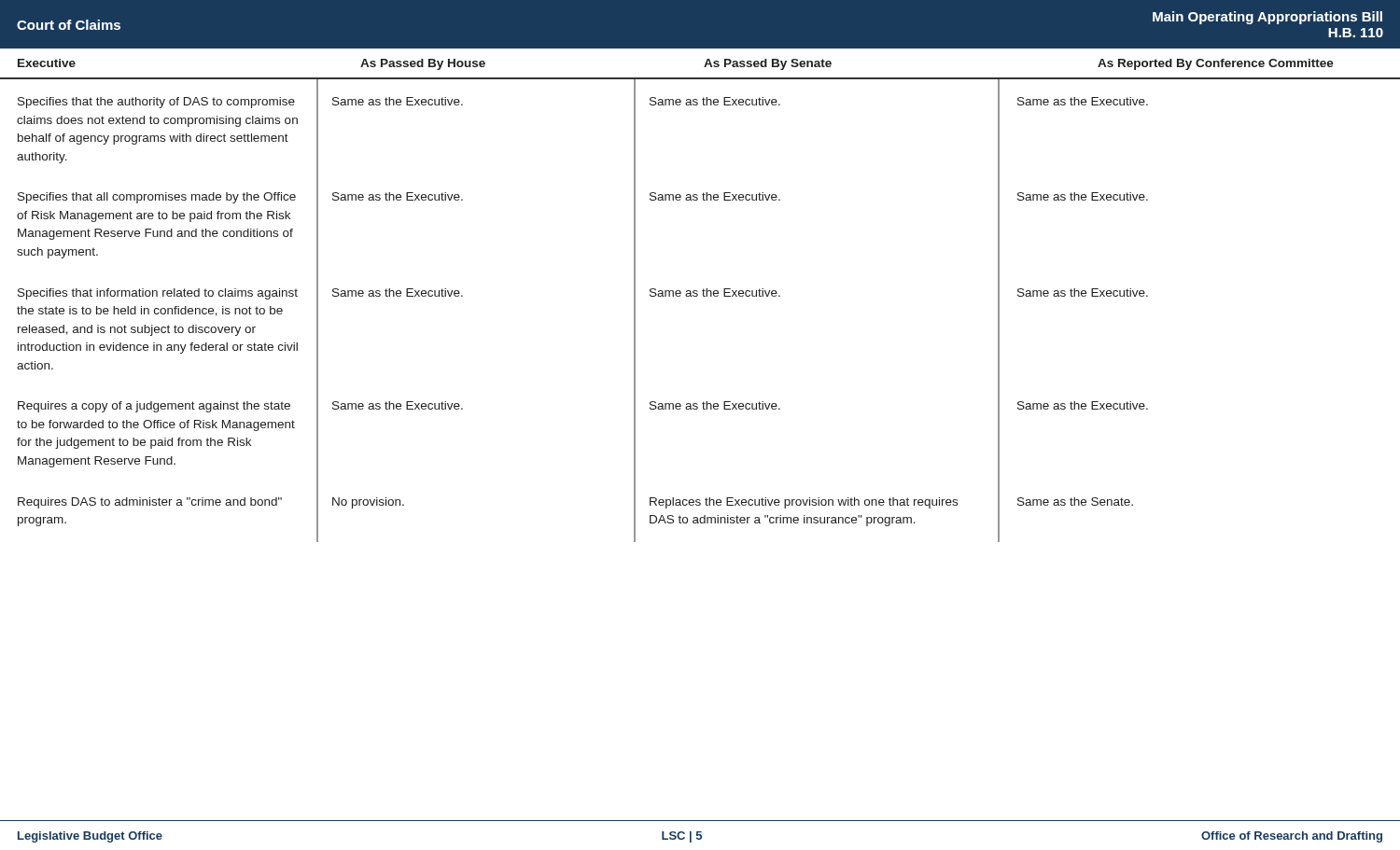Locate the table with the text "Same as the Executive."

(x=700, y=311)
